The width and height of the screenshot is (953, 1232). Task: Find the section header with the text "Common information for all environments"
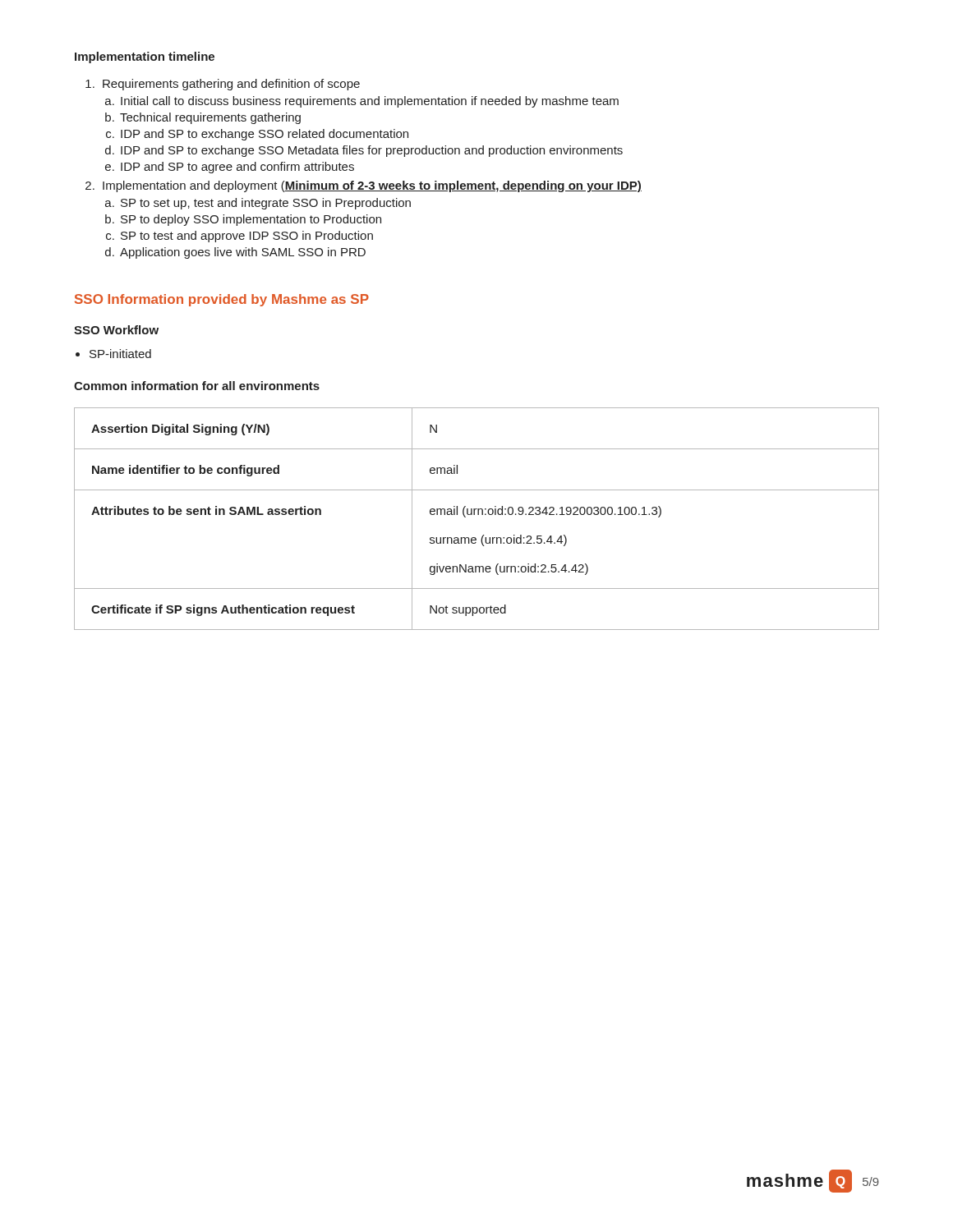[197, 386]
